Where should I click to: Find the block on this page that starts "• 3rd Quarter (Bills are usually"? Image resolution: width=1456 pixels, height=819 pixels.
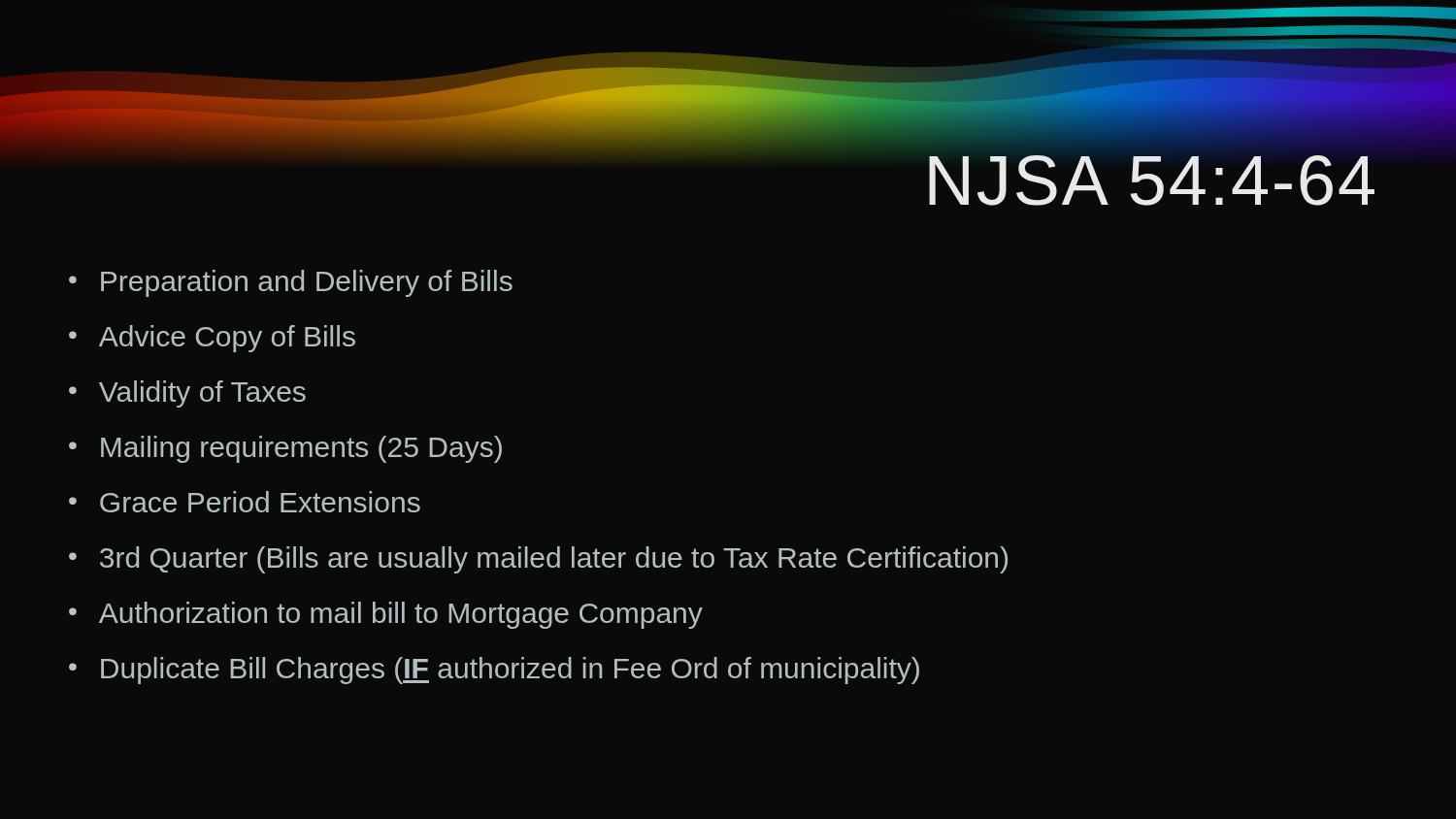pos(539,557)
